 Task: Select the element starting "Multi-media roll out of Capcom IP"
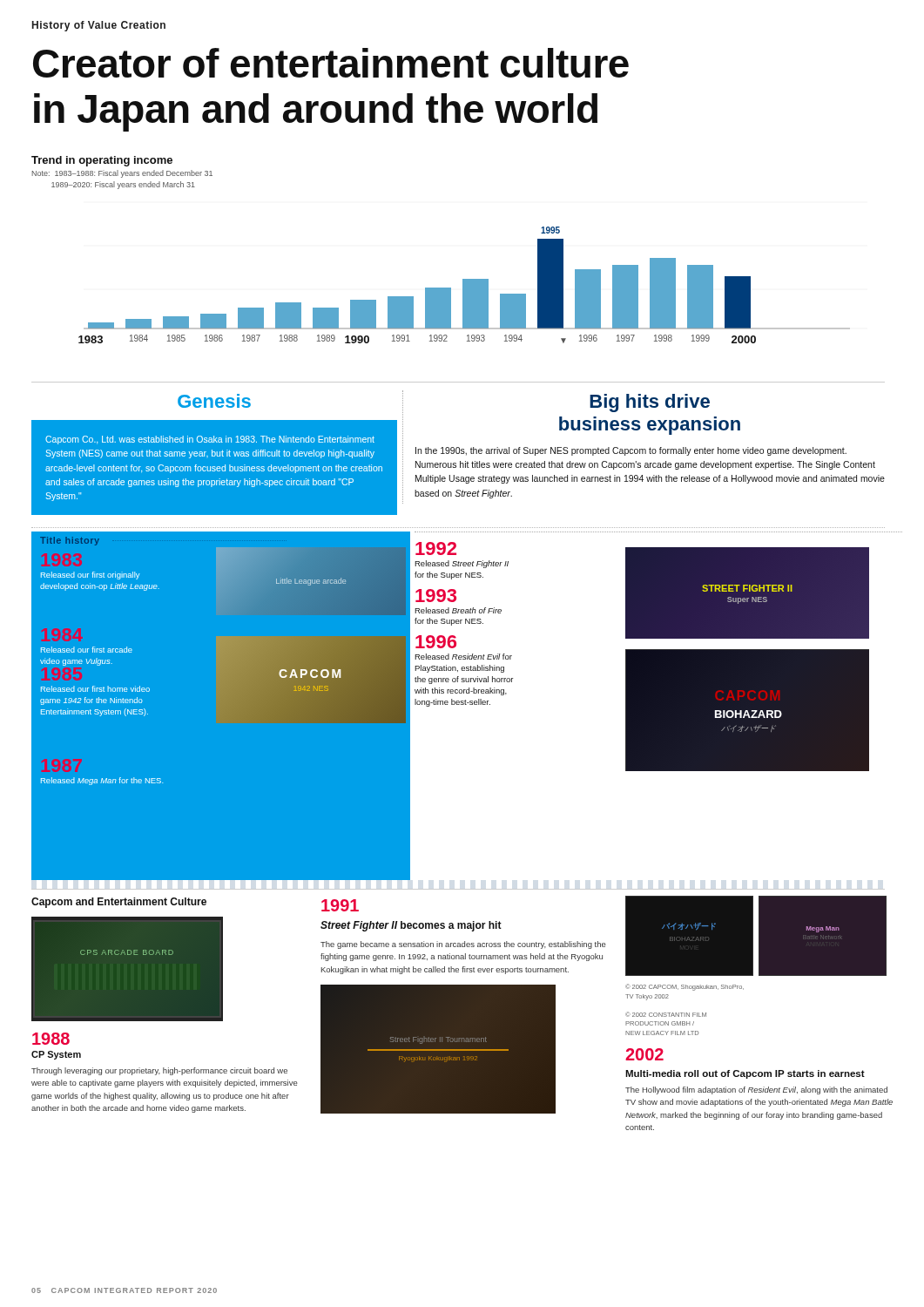pyautogui.click(x=745, y=1073)
